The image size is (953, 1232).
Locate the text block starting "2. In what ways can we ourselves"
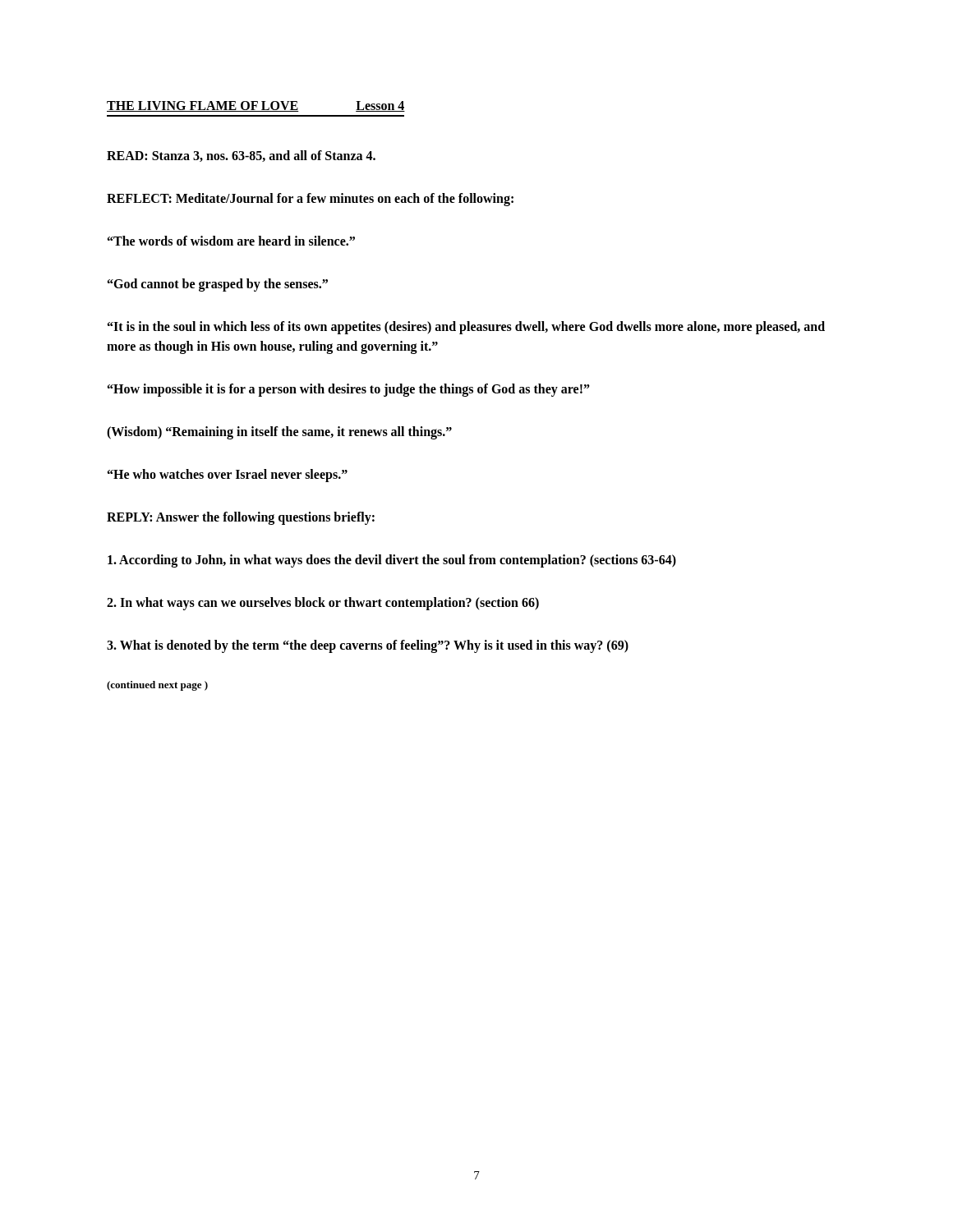323,602
